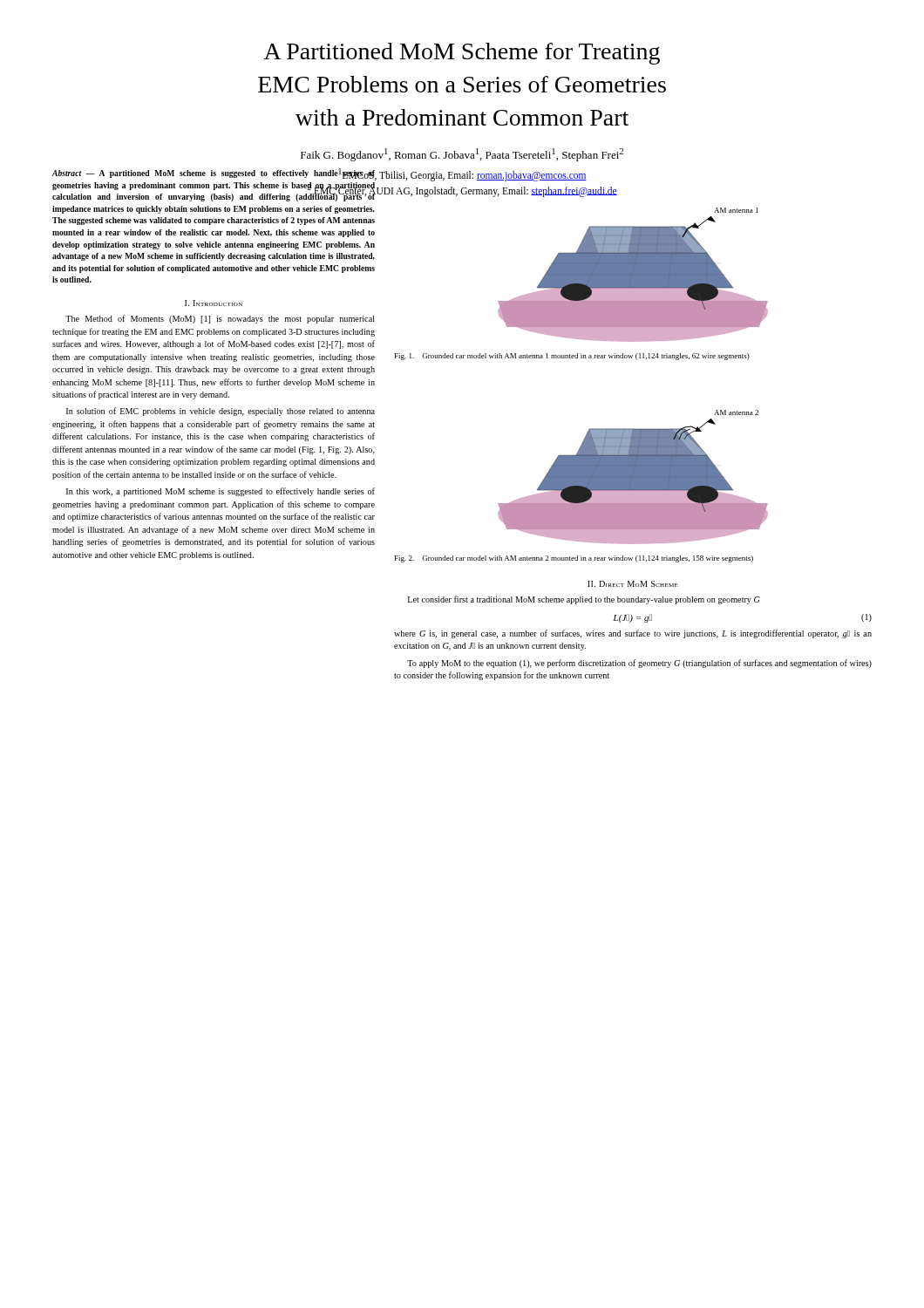Click on the text block that says "1EMCoS, Tbilisi, Georgia,"
924x1308 pixels.
pyautogui.click(x=462, y=173)
